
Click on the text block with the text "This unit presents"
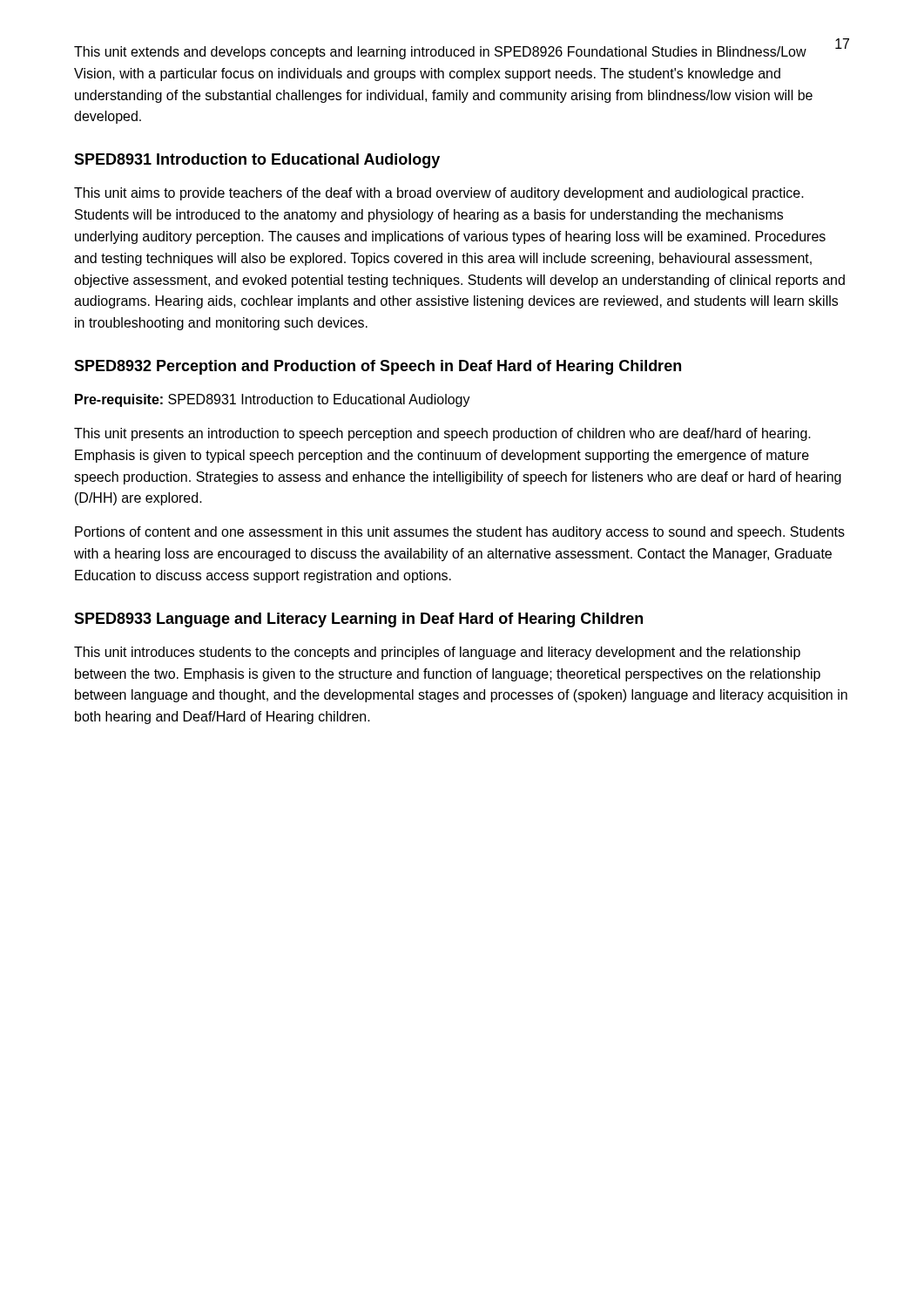coord(462,467)
